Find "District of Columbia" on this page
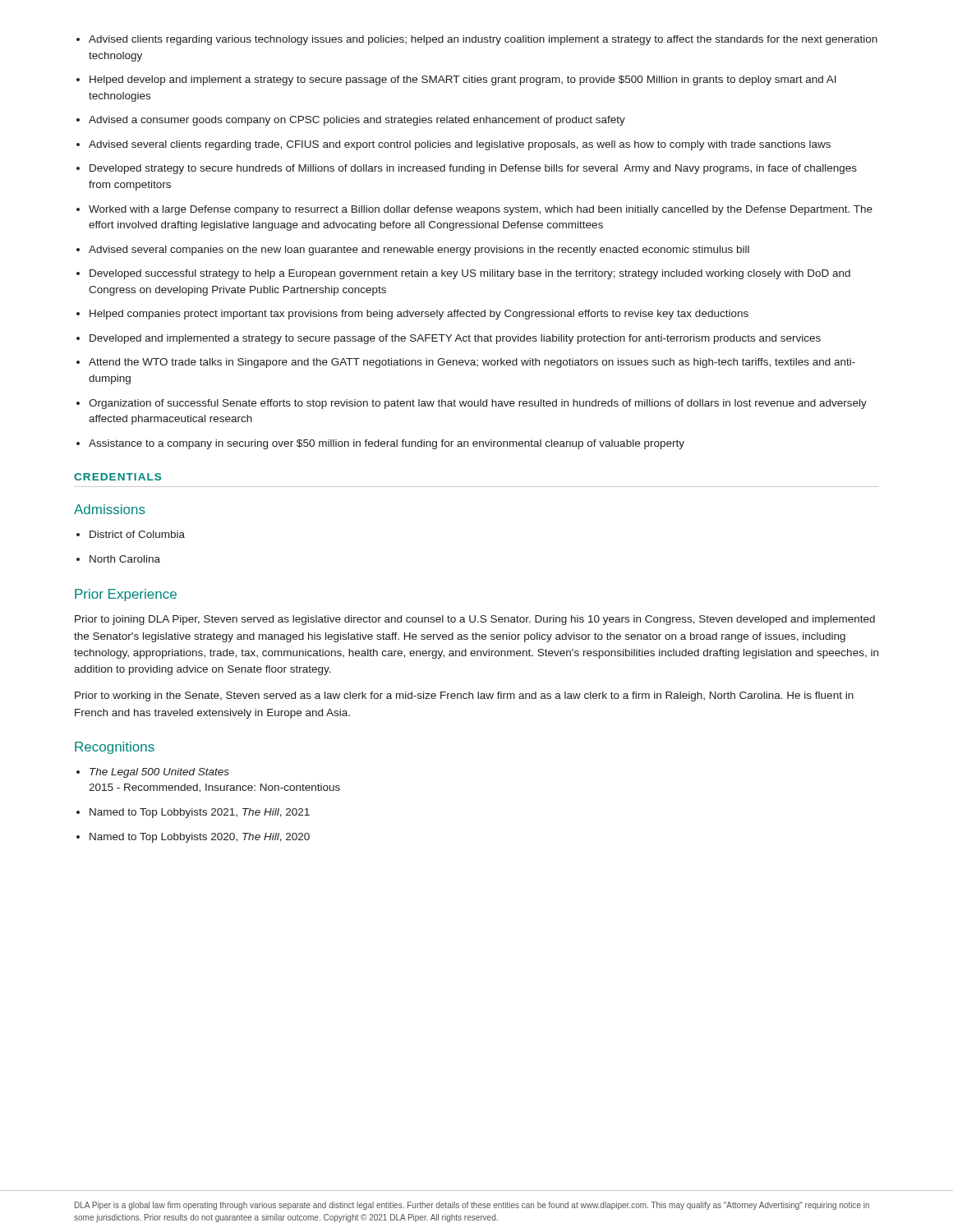This screenshot has height=1232, width=953. (137, 534)
